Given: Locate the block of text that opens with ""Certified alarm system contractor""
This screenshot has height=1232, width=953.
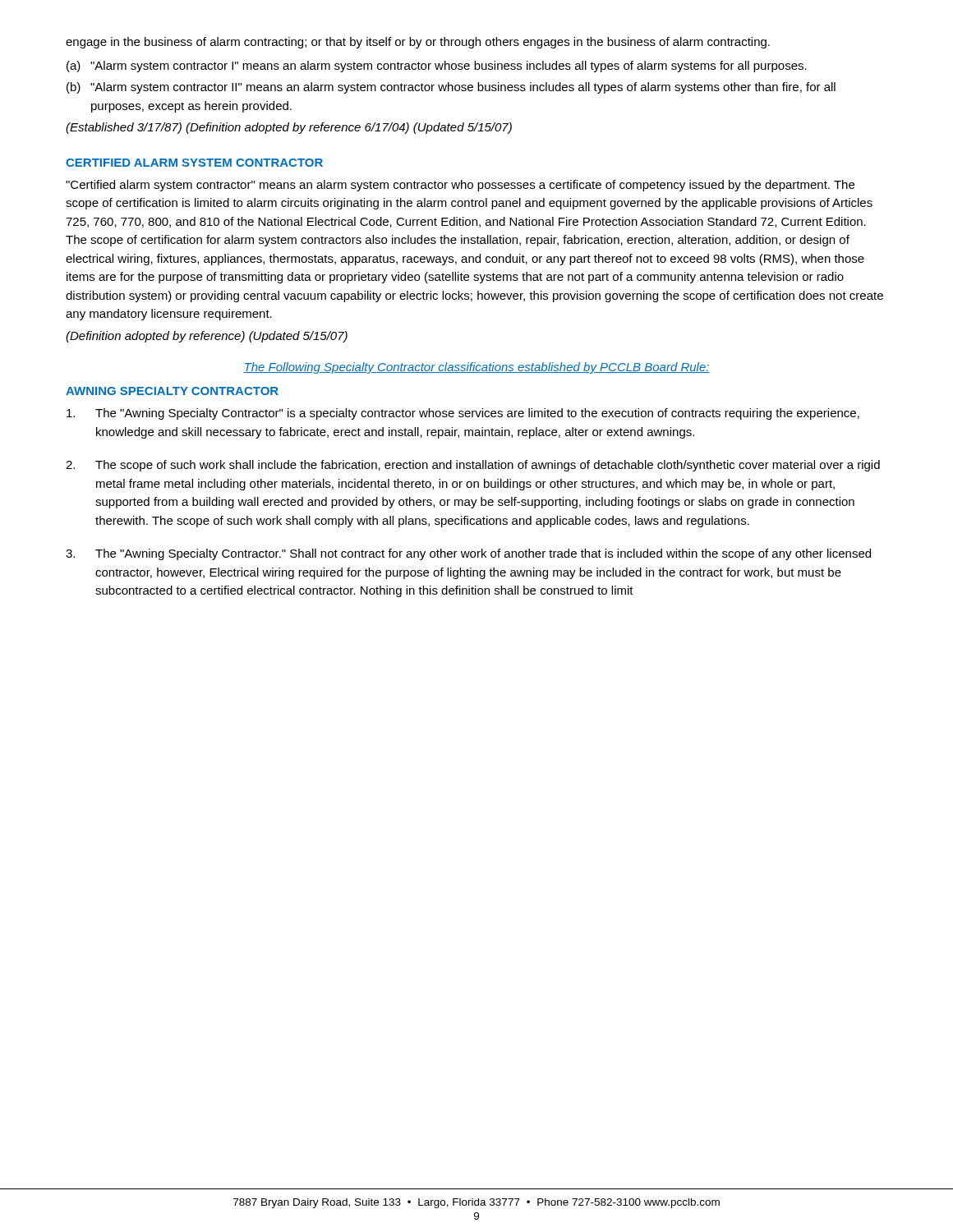Looking at the screenshot, I should [x=475, y=249].
